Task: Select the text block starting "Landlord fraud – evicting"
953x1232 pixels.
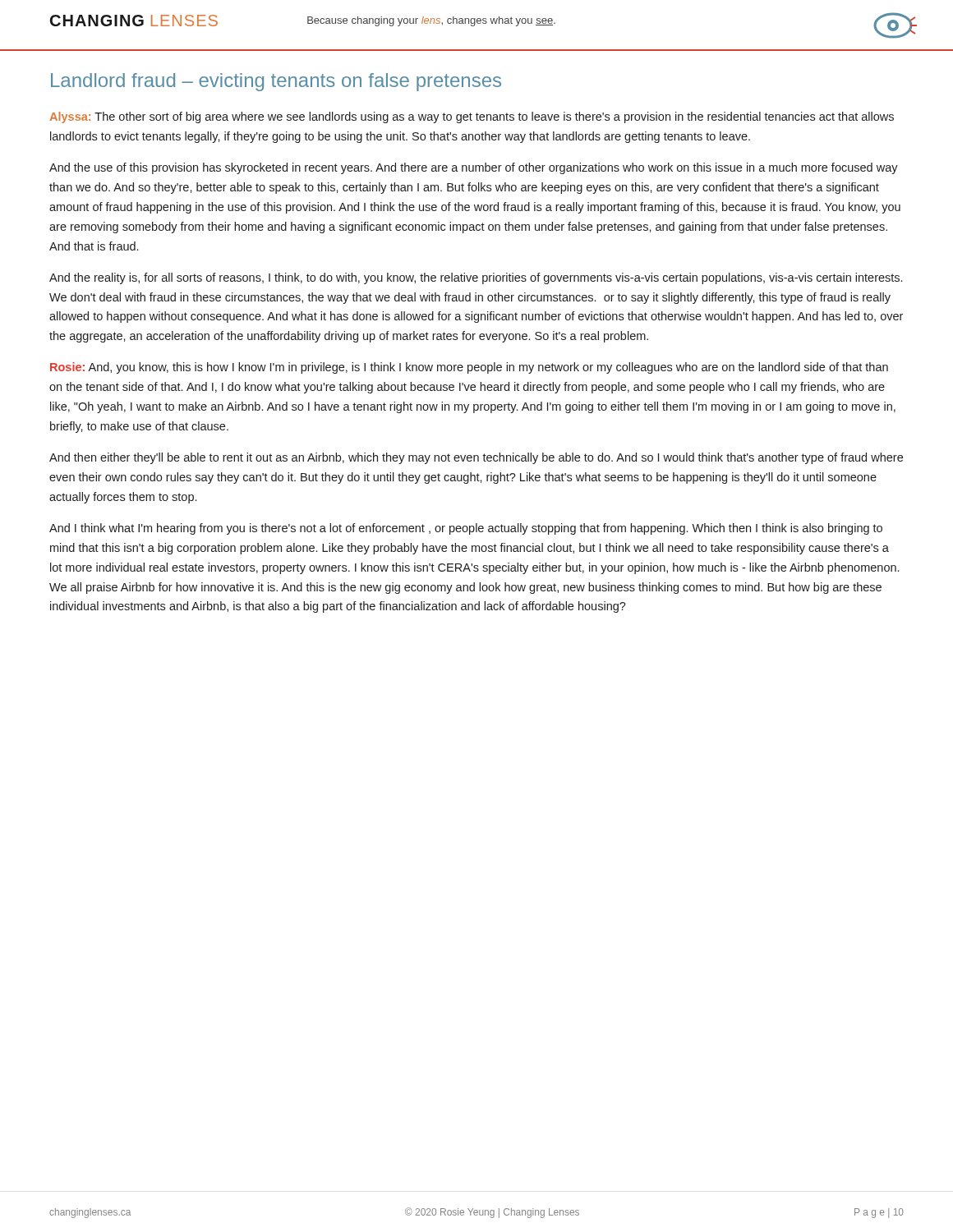Action: click(x=276, y=80)
